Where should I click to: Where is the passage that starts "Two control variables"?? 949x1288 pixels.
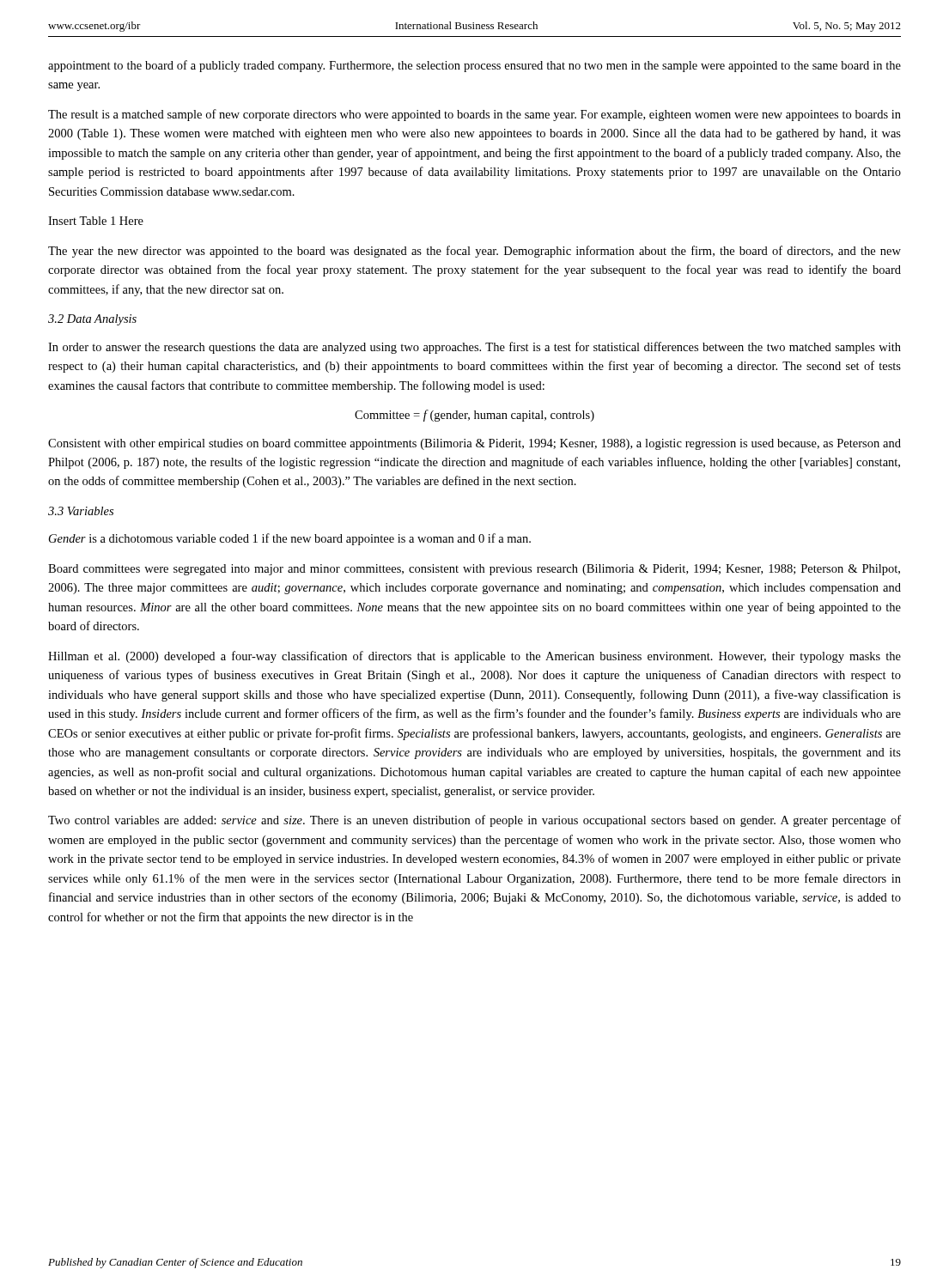click(474, 869)
